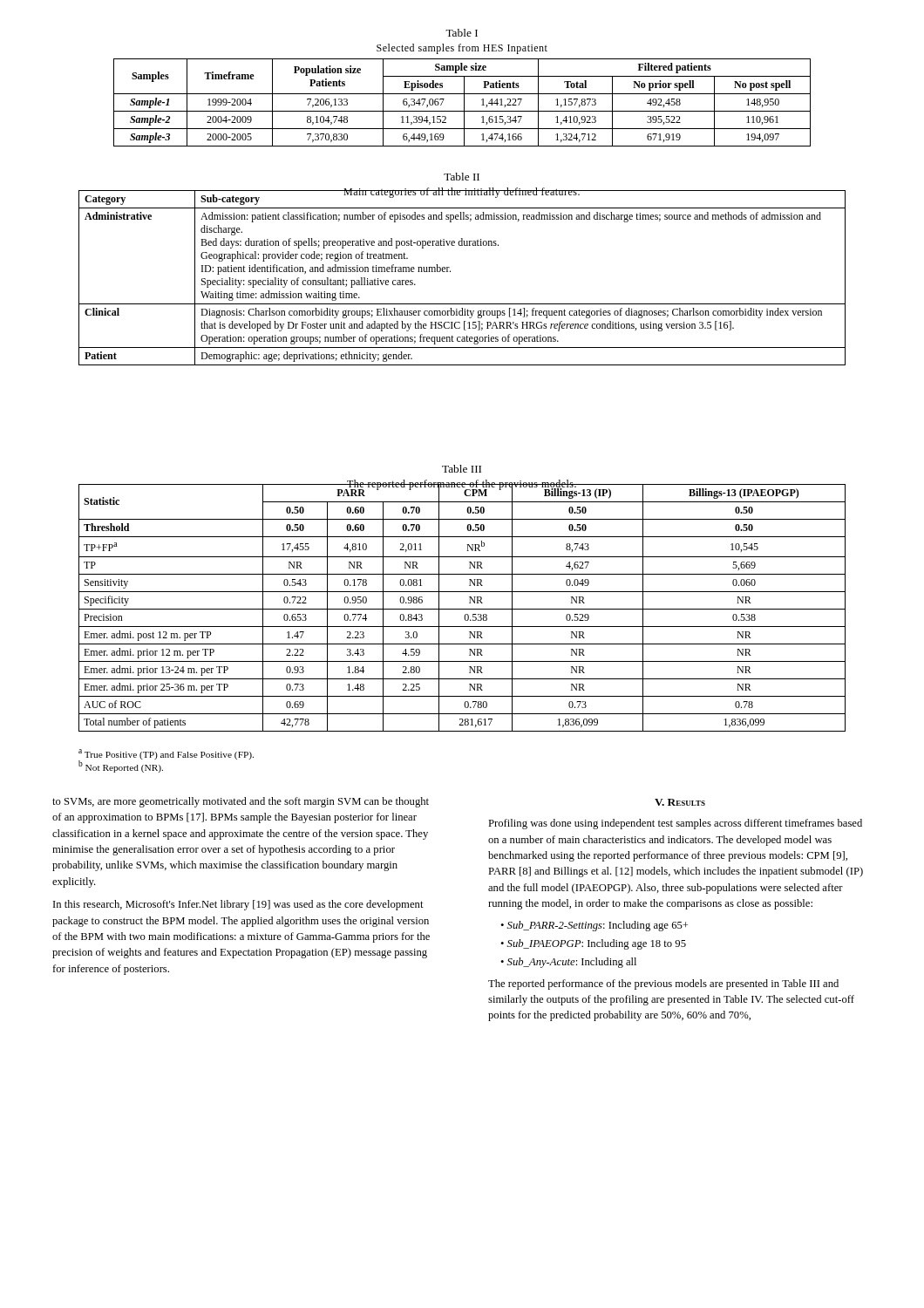Find the table that mentions "Admission: patient classification; number"
Screen dimensions: 1308x924
point(462,278)
